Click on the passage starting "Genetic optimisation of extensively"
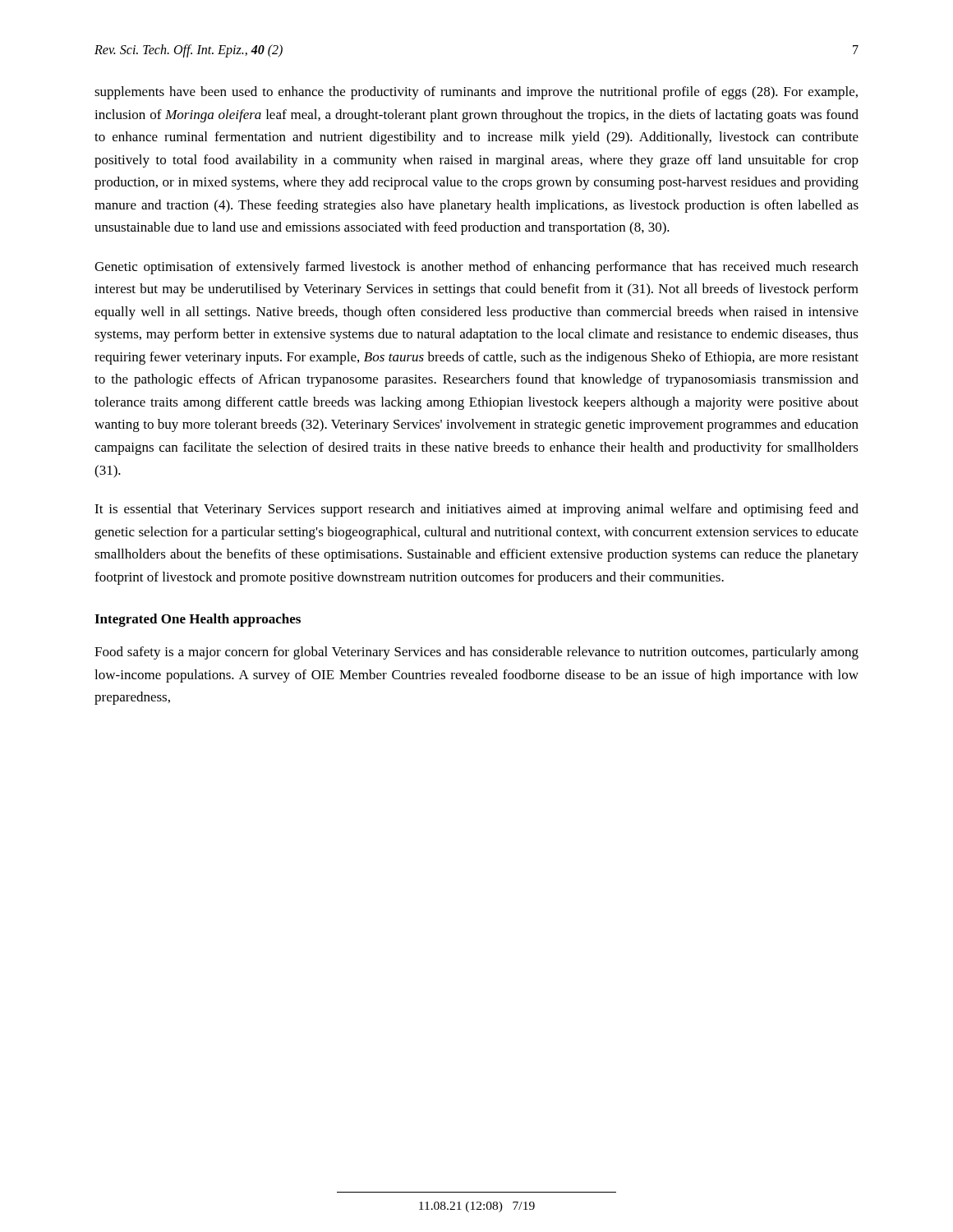953x1232 pixels. pyautogui.click(x=476, y=368)
